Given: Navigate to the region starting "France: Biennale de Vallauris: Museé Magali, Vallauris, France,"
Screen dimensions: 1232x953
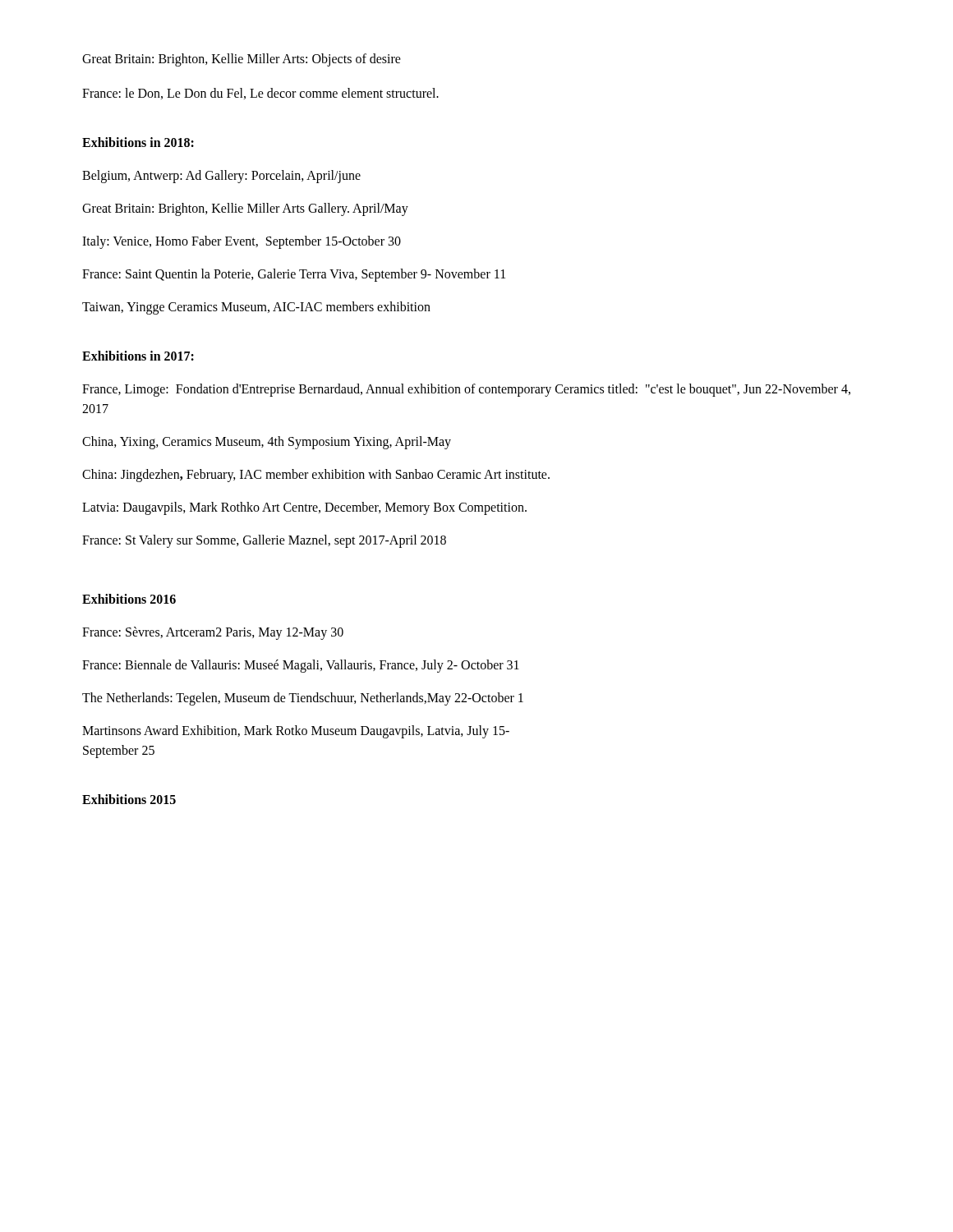Looking at the screenshot, I should click(301, 665).
